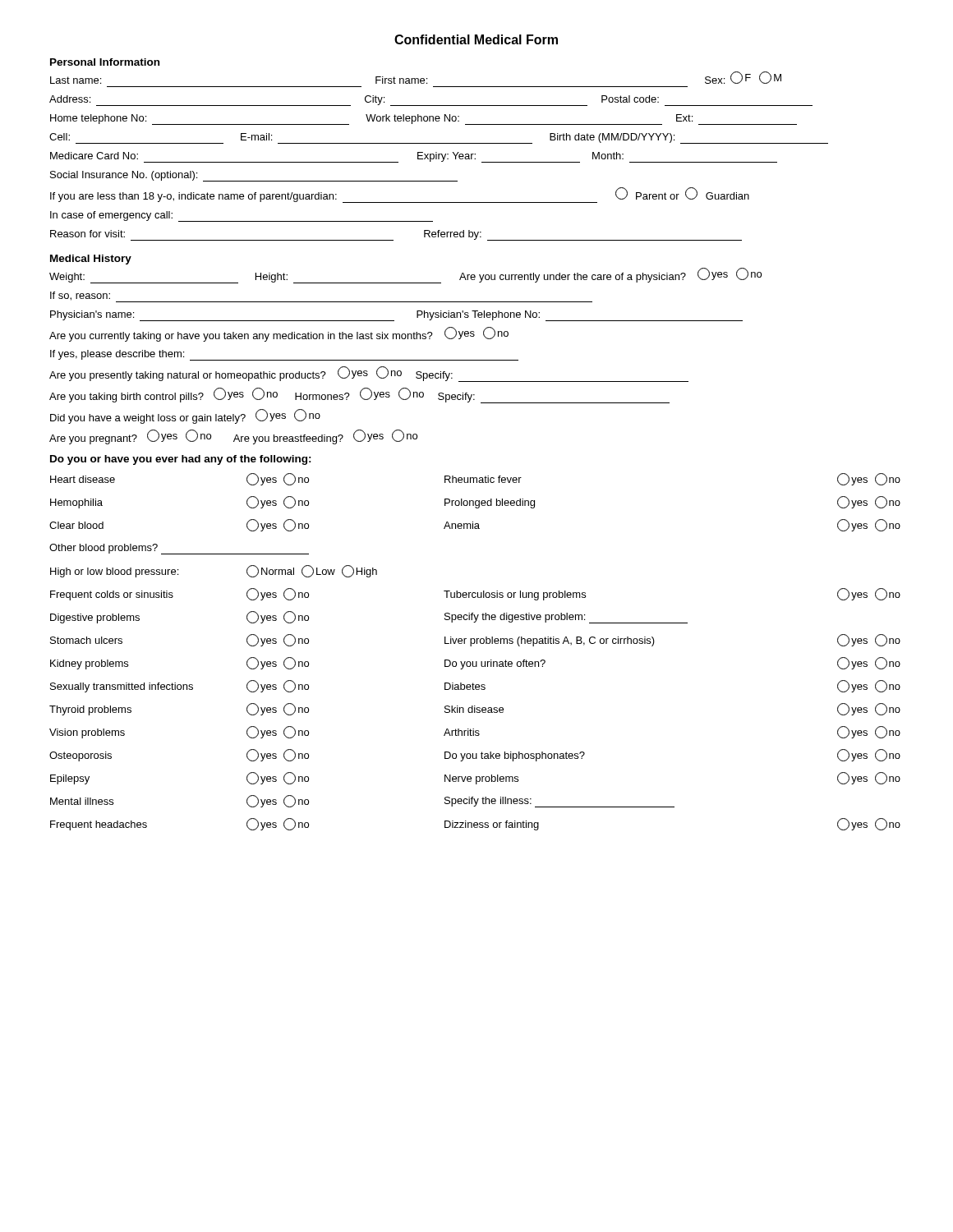Screen dimensions: 1232x953
Task: Click on the title containing "Confidential Medical Form"
Action: pos(476,40)
